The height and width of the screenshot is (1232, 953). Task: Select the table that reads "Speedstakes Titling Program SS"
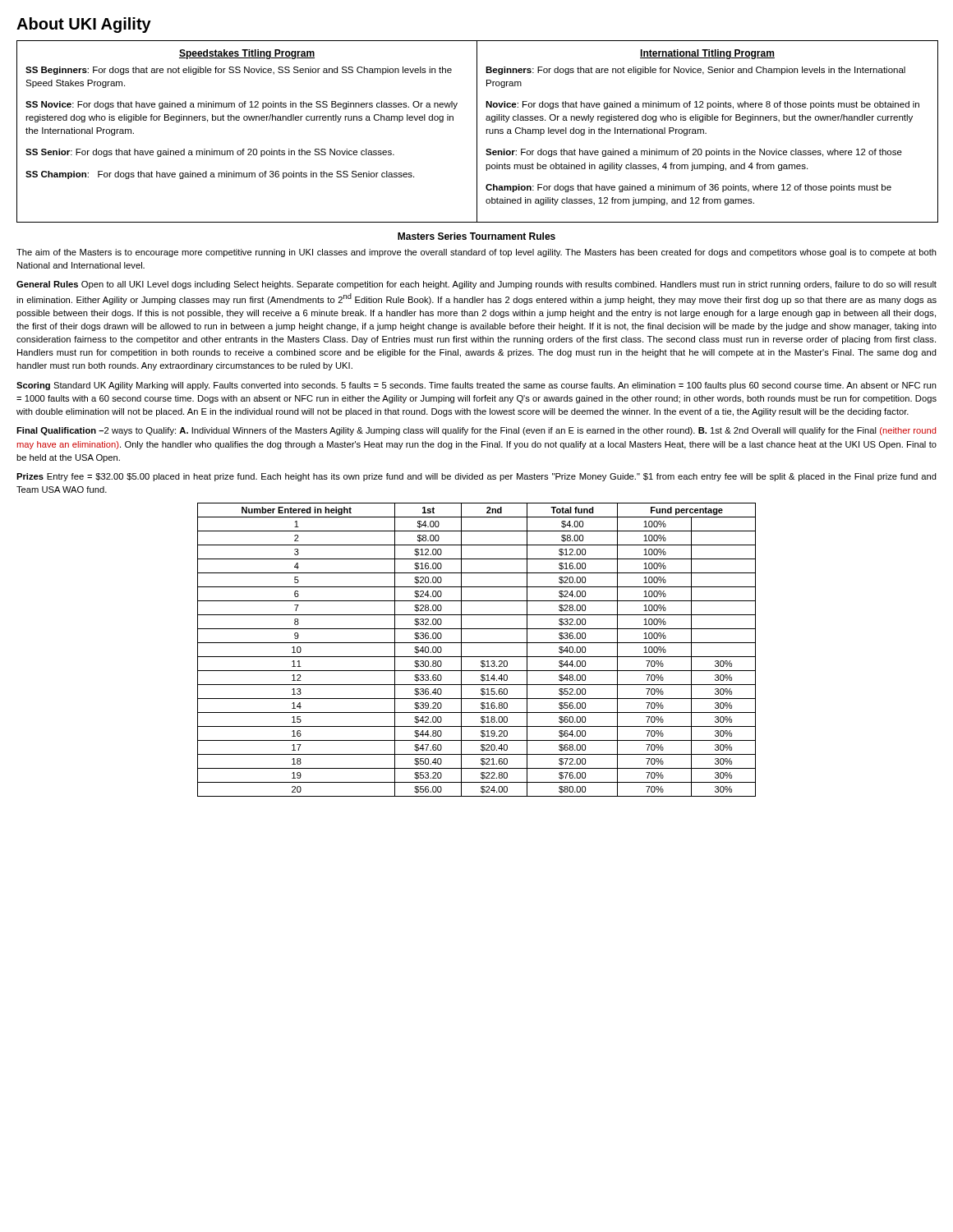(477, 131)
